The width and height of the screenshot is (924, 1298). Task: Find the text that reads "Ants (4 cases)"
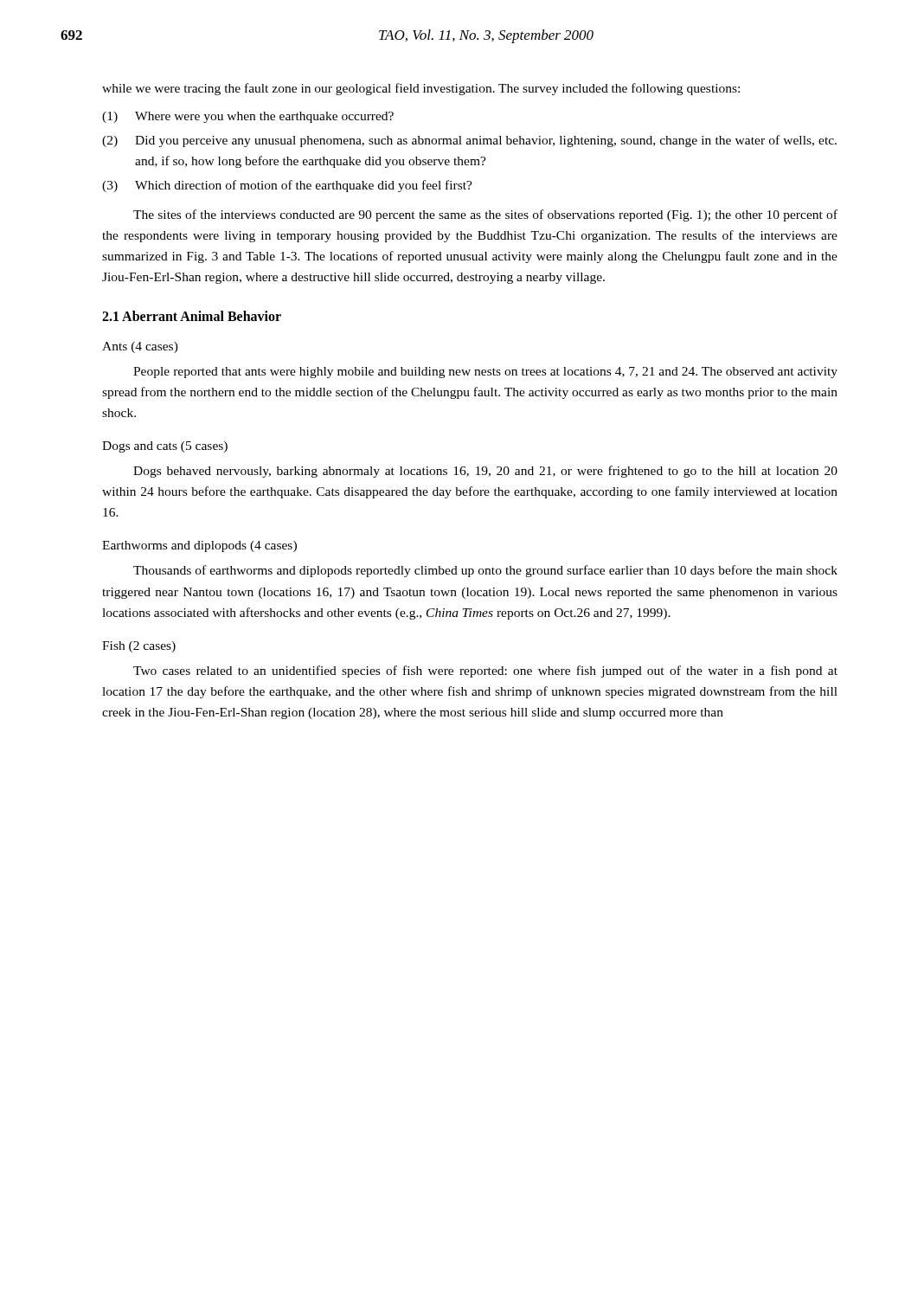pyautogui.click(x=140, y=345)
